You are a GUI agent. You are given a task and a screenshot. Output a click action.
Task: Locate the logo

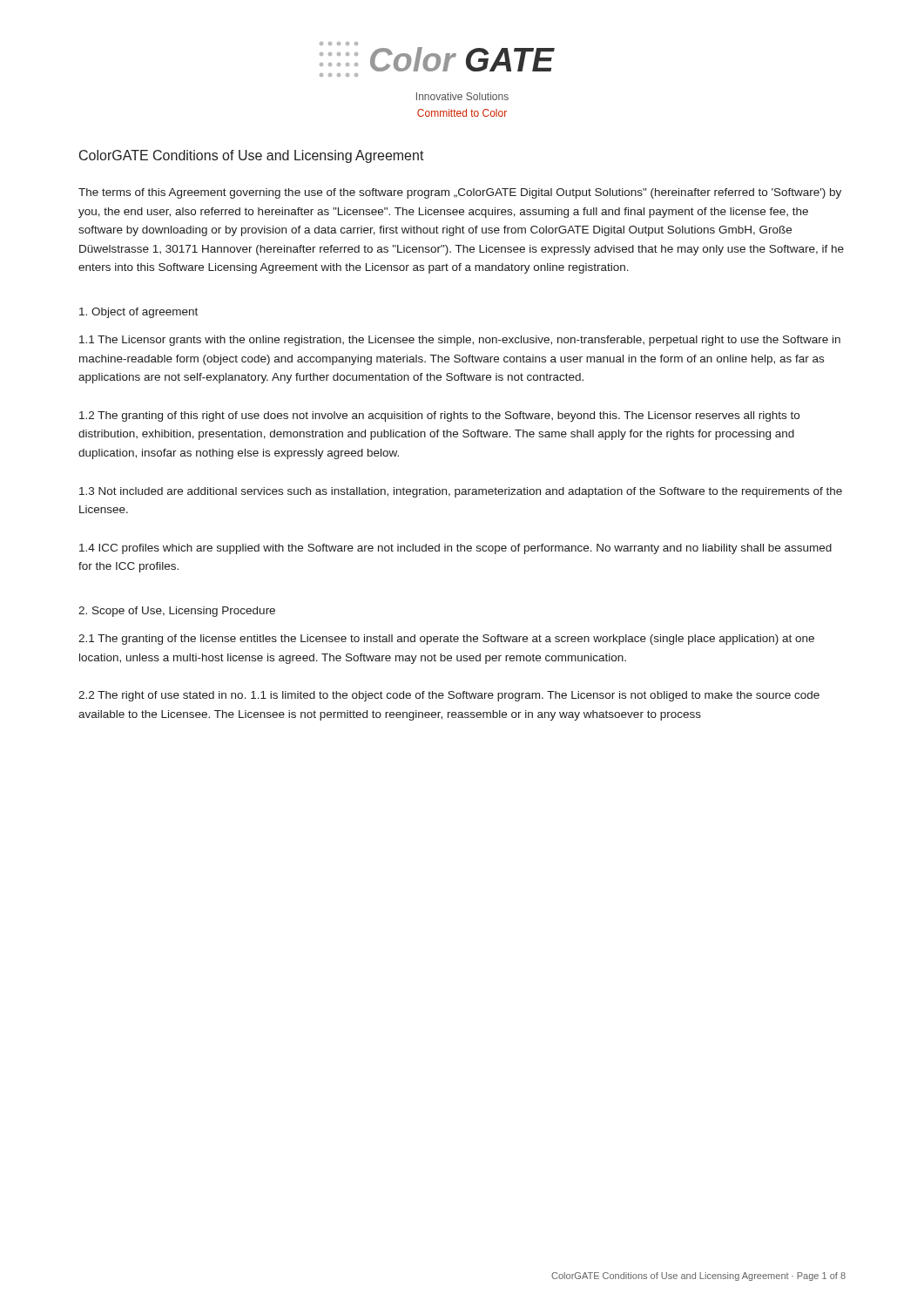[462, 60]
